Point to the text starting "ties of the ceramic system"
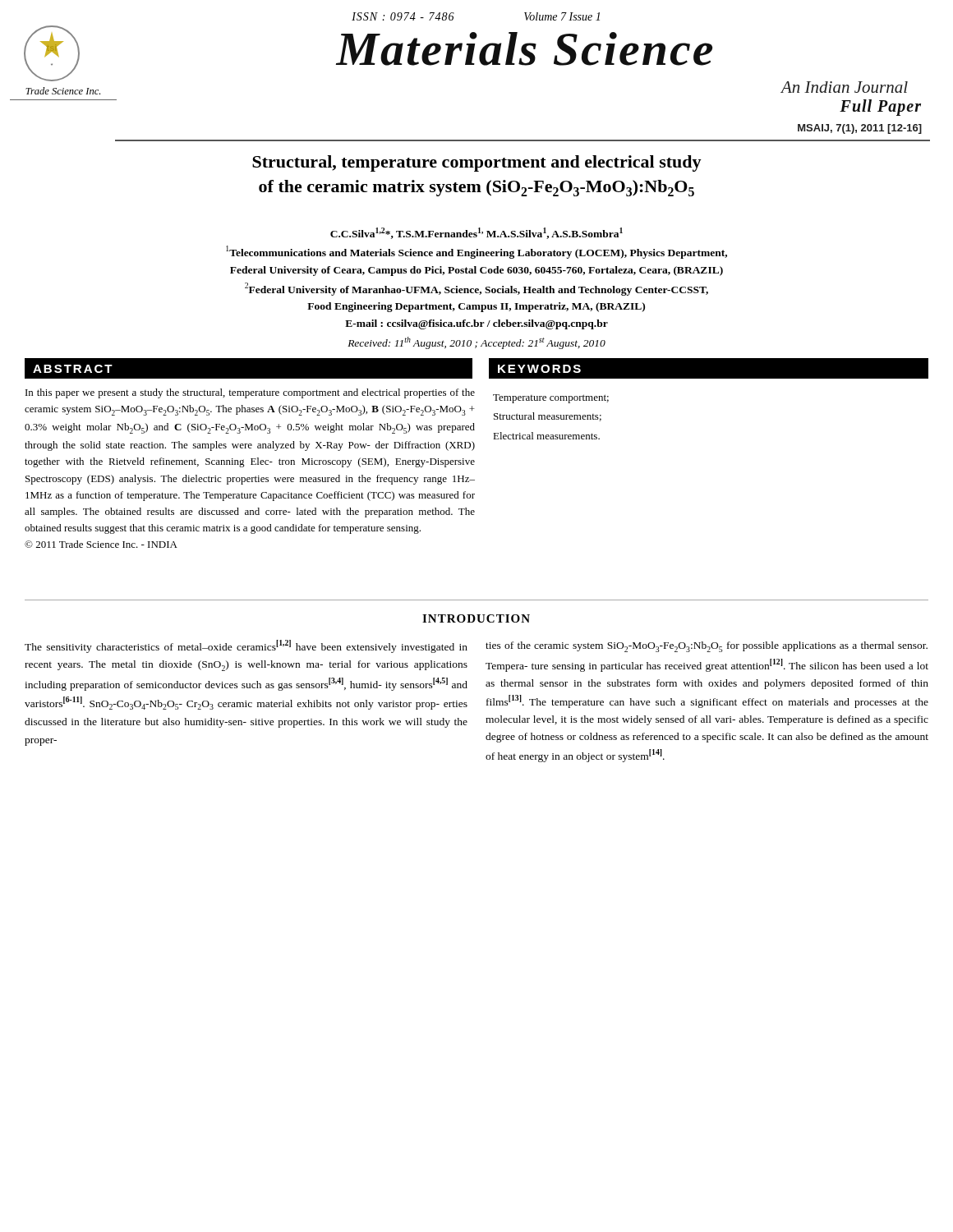The image size is (953, 1232). [x=707, y=700]
